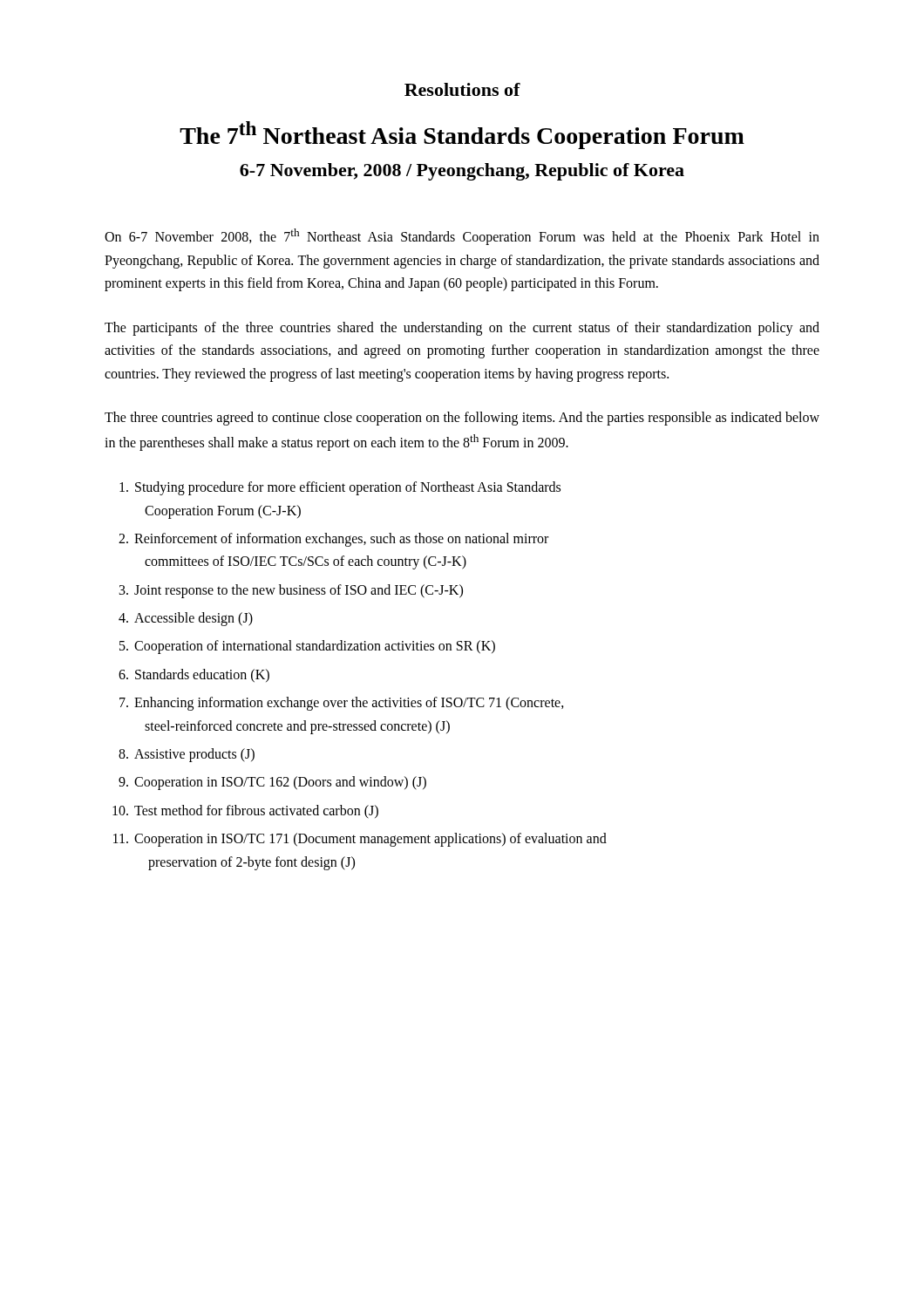Select the list item containing "11. Cooperation in ISO/TC 171 (Document management"
924x1308 pixels.
coord(462,851)
